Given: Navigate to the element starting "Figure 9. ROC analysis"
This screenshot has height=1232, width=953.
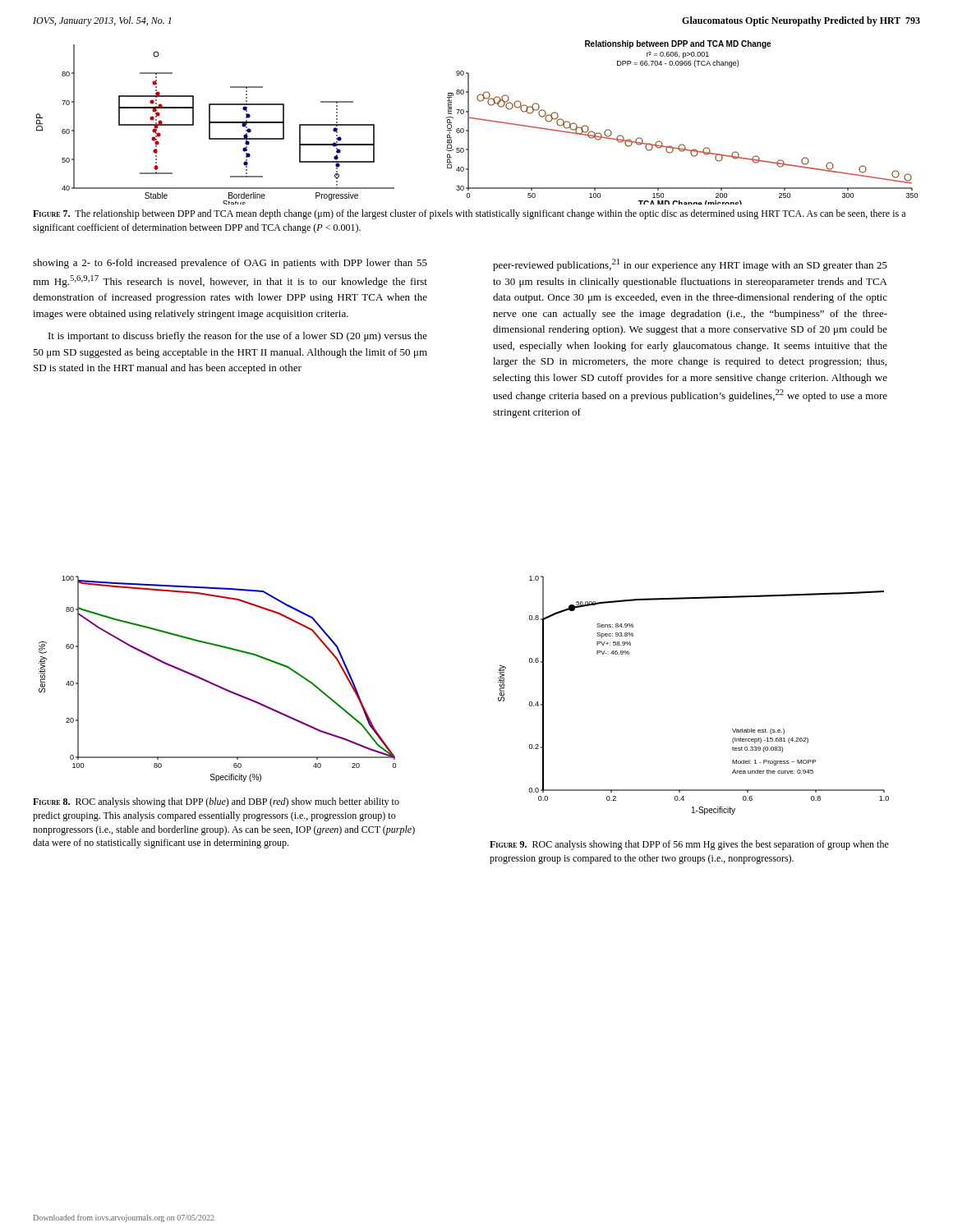Looking at the screenshot, I should tap(689, 851).
